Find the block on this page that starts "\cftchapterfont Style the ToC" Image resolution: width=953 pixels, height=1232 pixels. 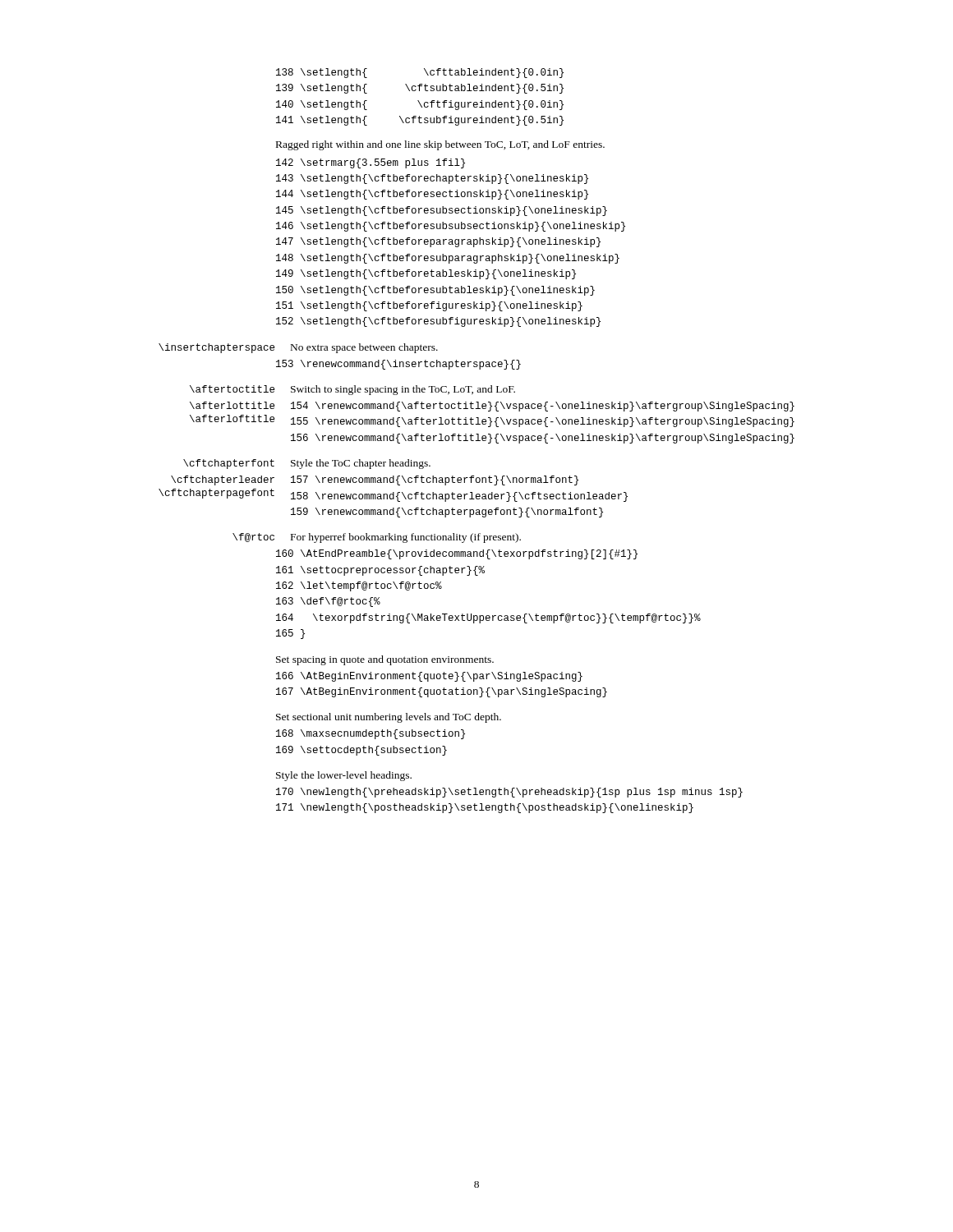pos(307,464)
